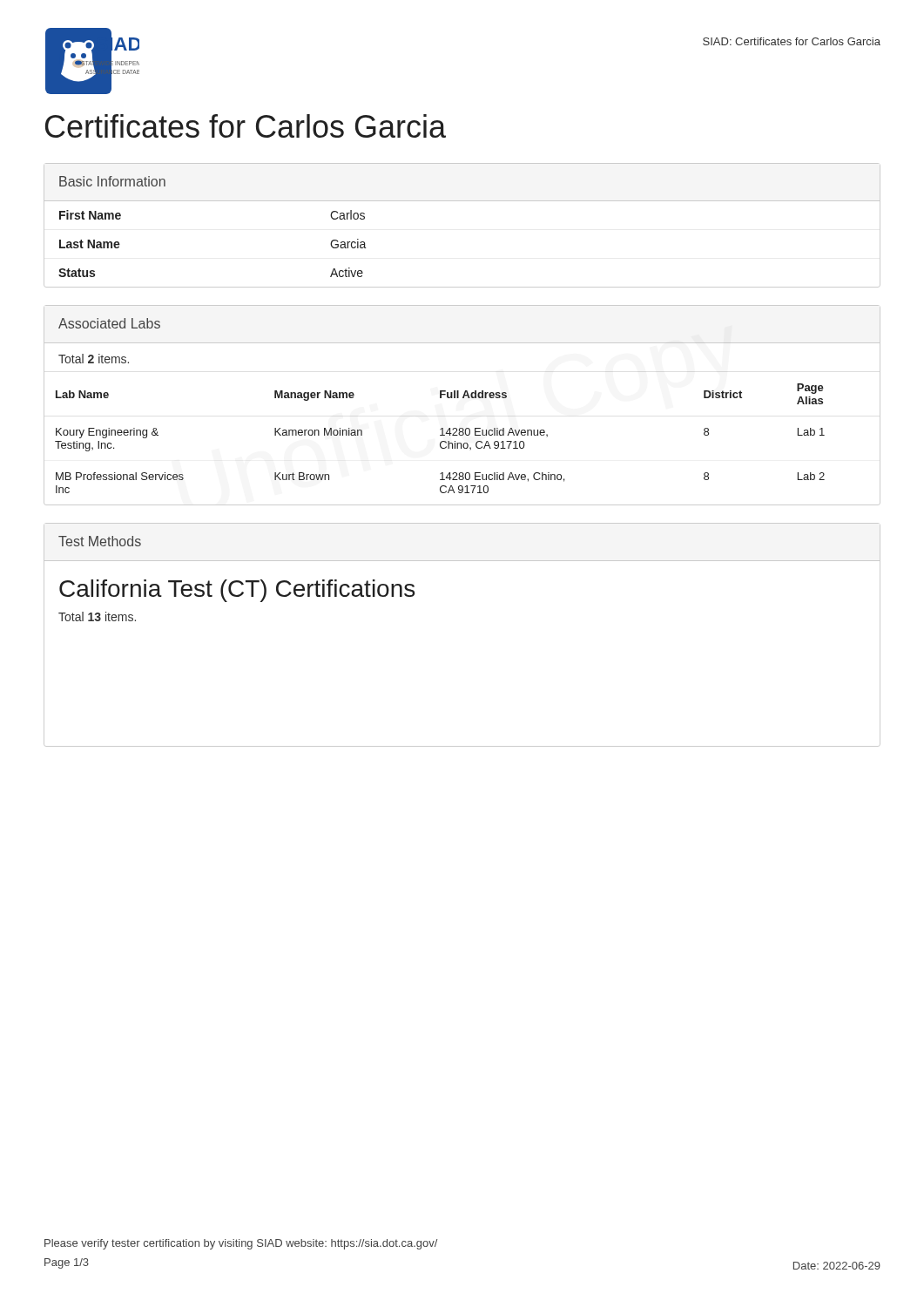
Task: Find "California Test (CT) Certifications" on this page
Action: (237, 591)
